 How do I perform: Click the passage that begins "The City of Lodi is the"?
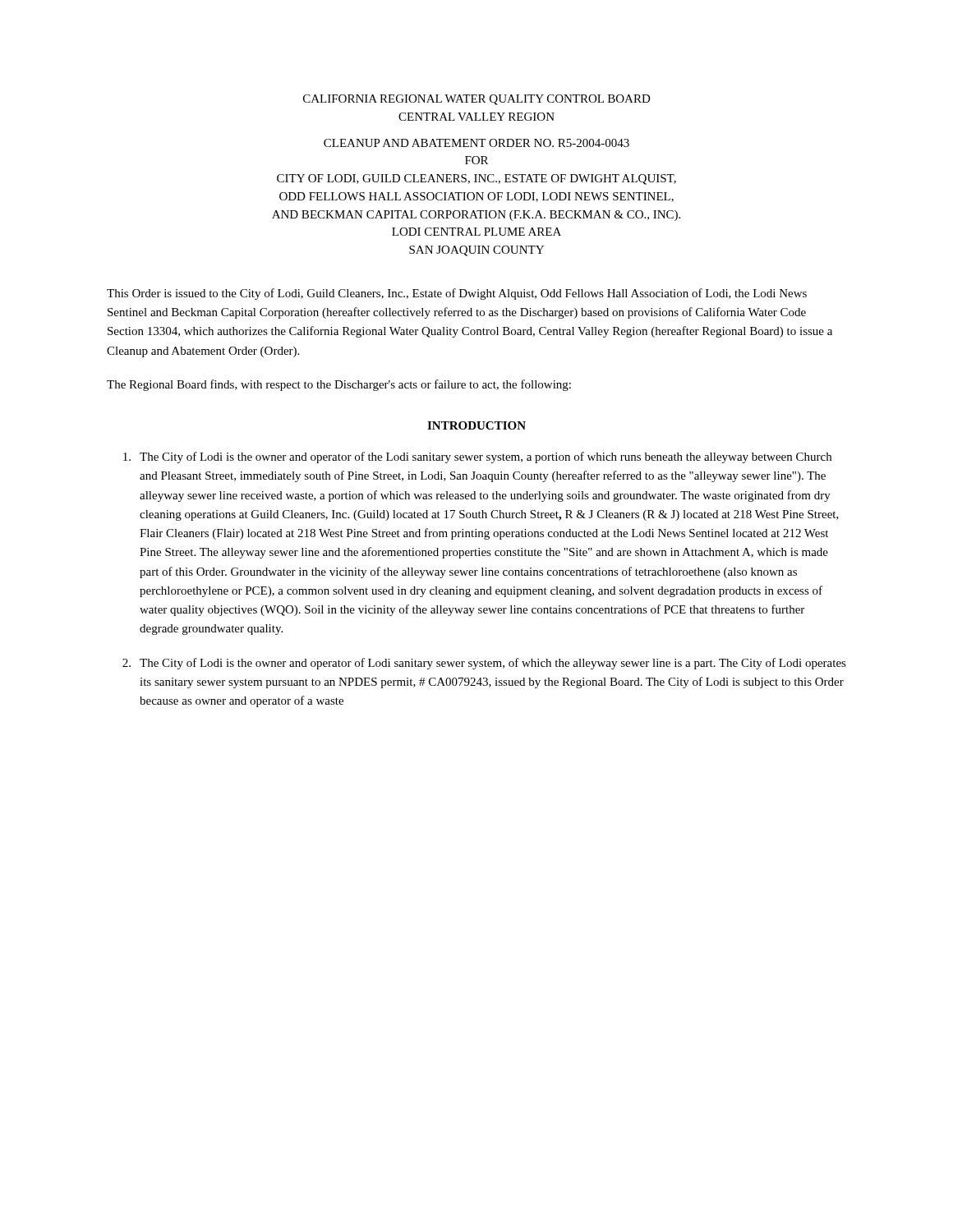tap(476, 543)
